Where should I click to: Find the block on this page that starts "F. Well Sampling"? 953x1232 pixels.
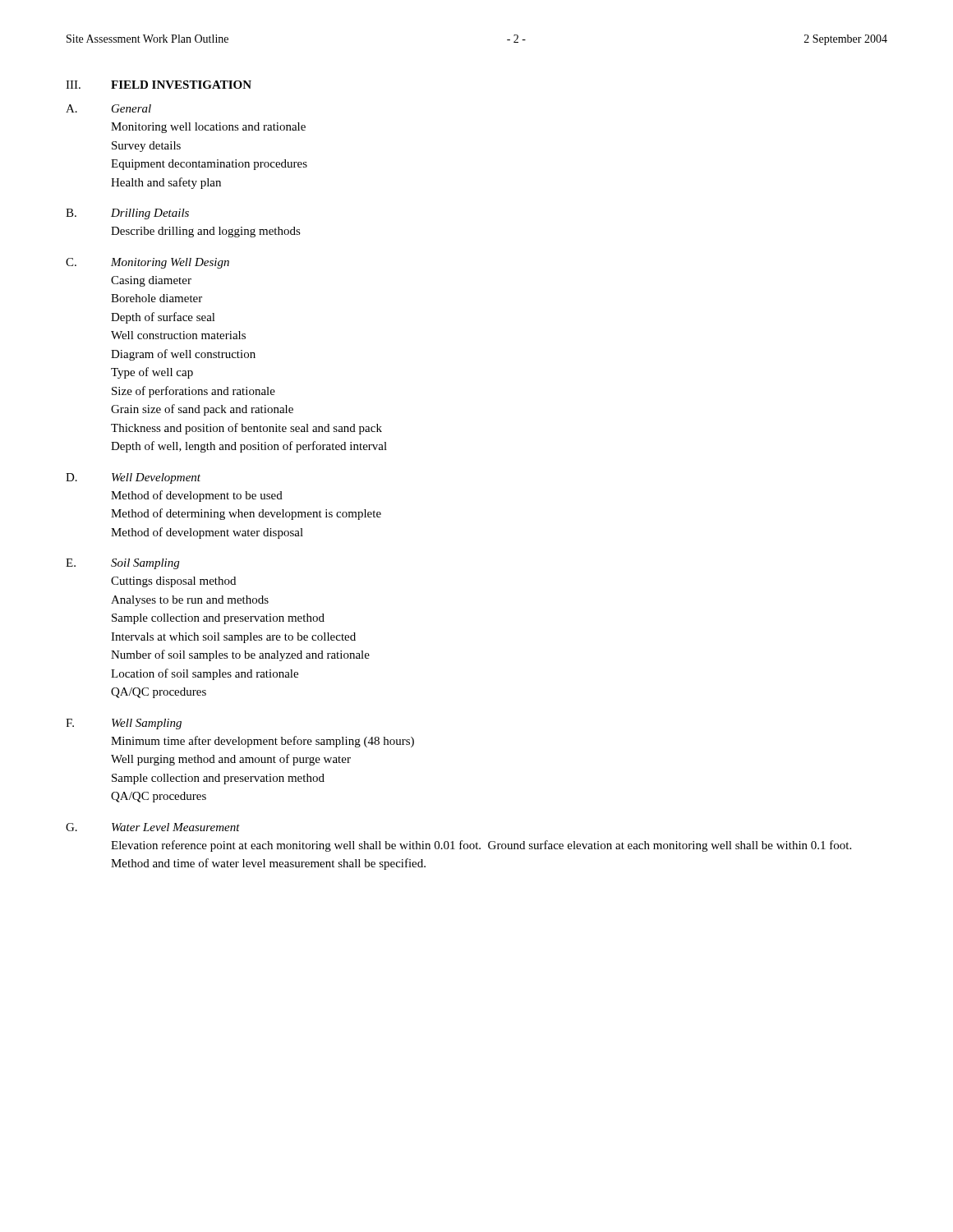(x=124, y=724)
